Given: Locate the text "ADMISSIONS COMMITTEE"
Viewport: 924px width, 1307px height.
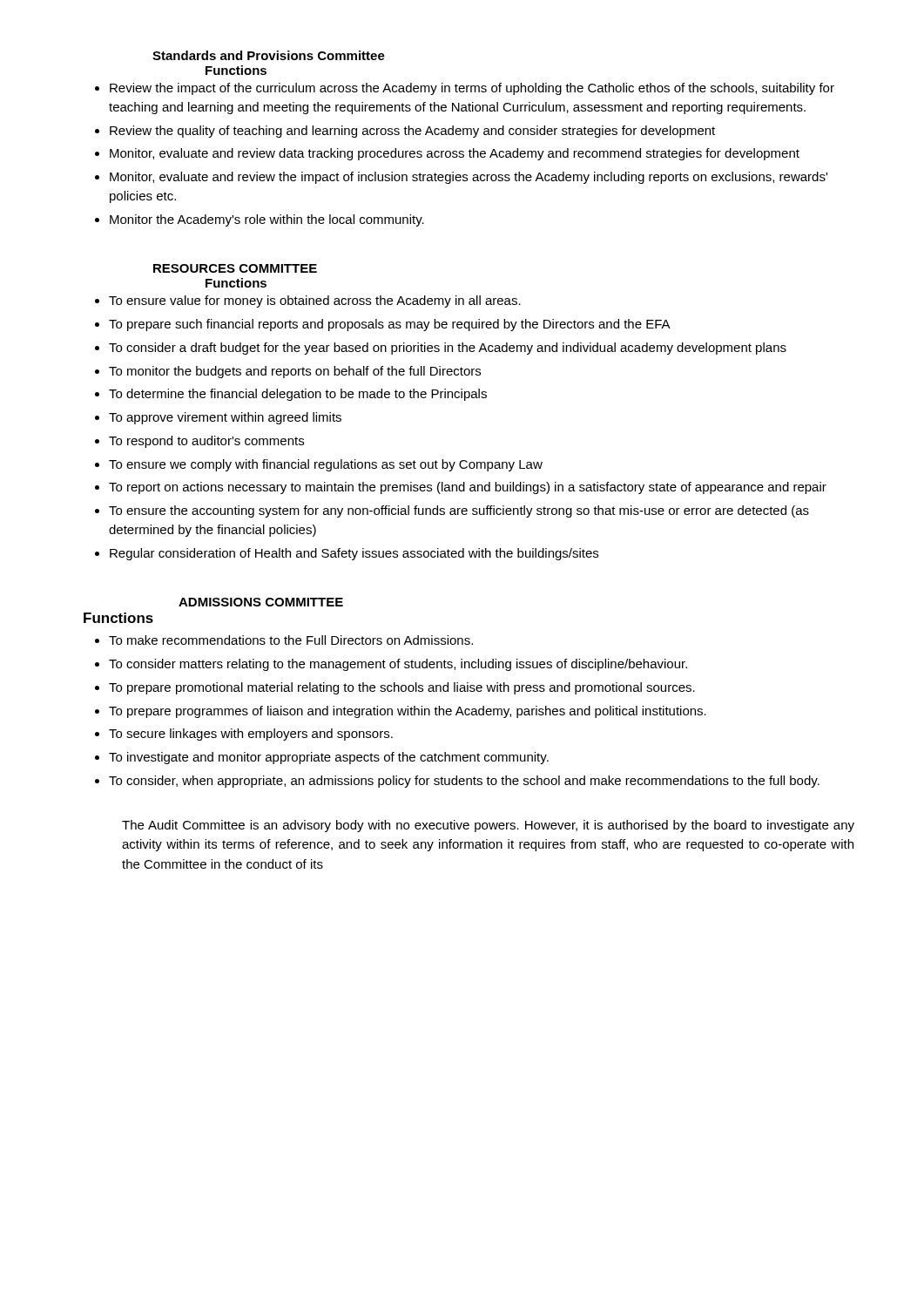Looking at the screenshot, I should [x=261, y=602].
